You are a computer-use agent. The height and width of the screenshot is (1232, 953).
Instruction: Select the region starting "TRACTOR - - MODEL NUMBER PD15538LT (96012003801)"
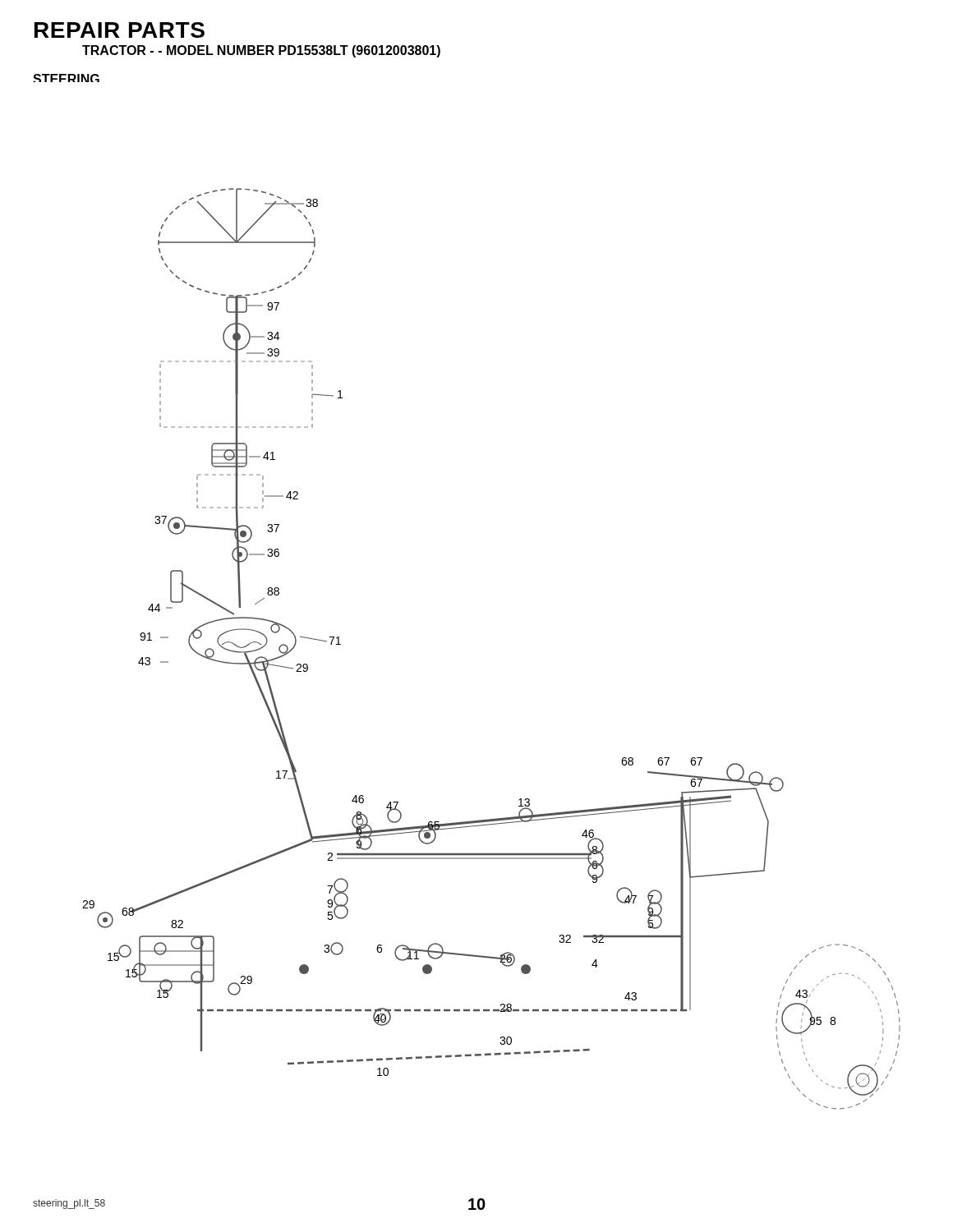262,50
